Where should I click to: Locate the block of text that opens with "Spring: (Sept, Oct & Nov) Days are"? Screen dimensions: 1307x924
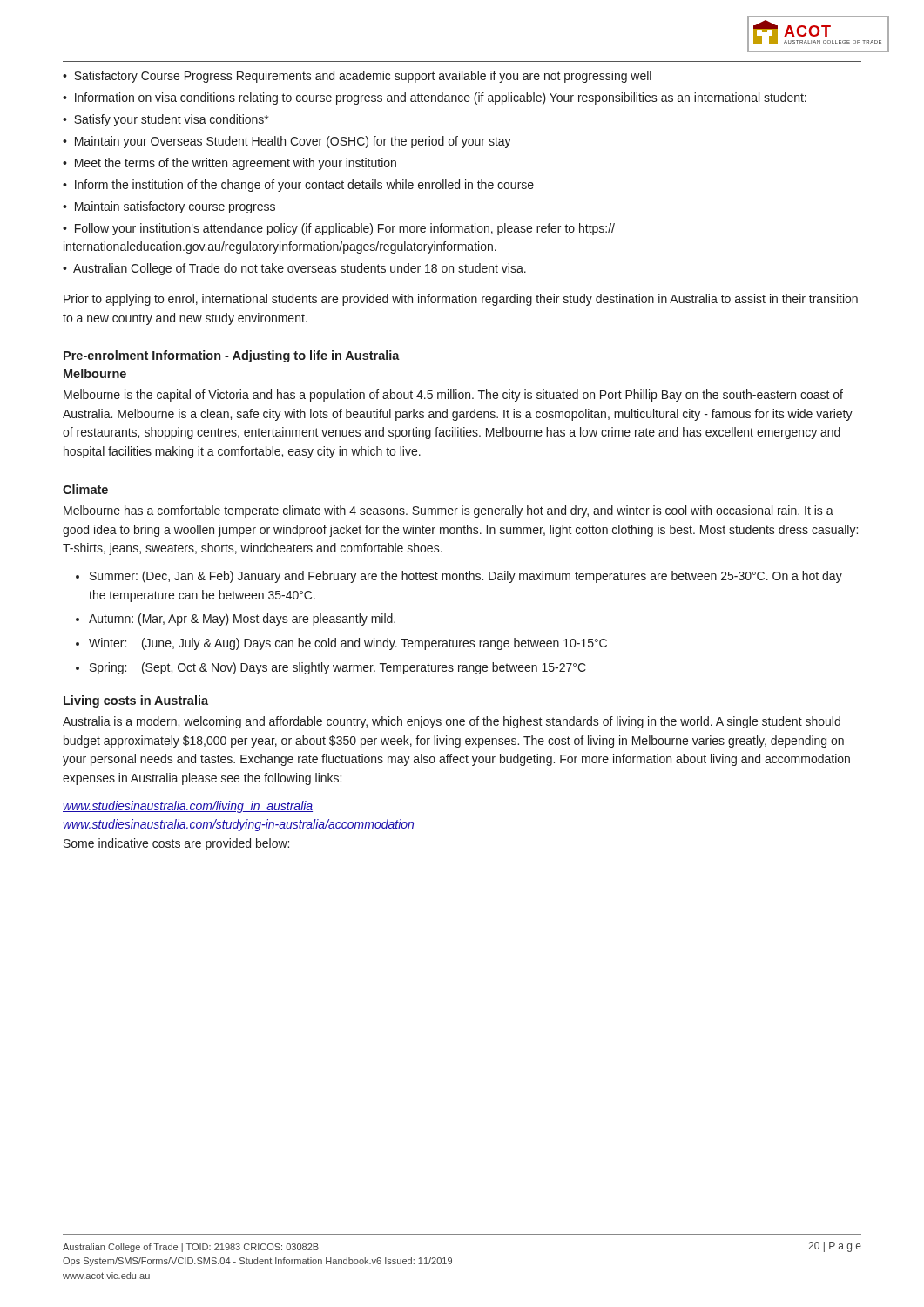pyautogui.click(x=475, y=668)
